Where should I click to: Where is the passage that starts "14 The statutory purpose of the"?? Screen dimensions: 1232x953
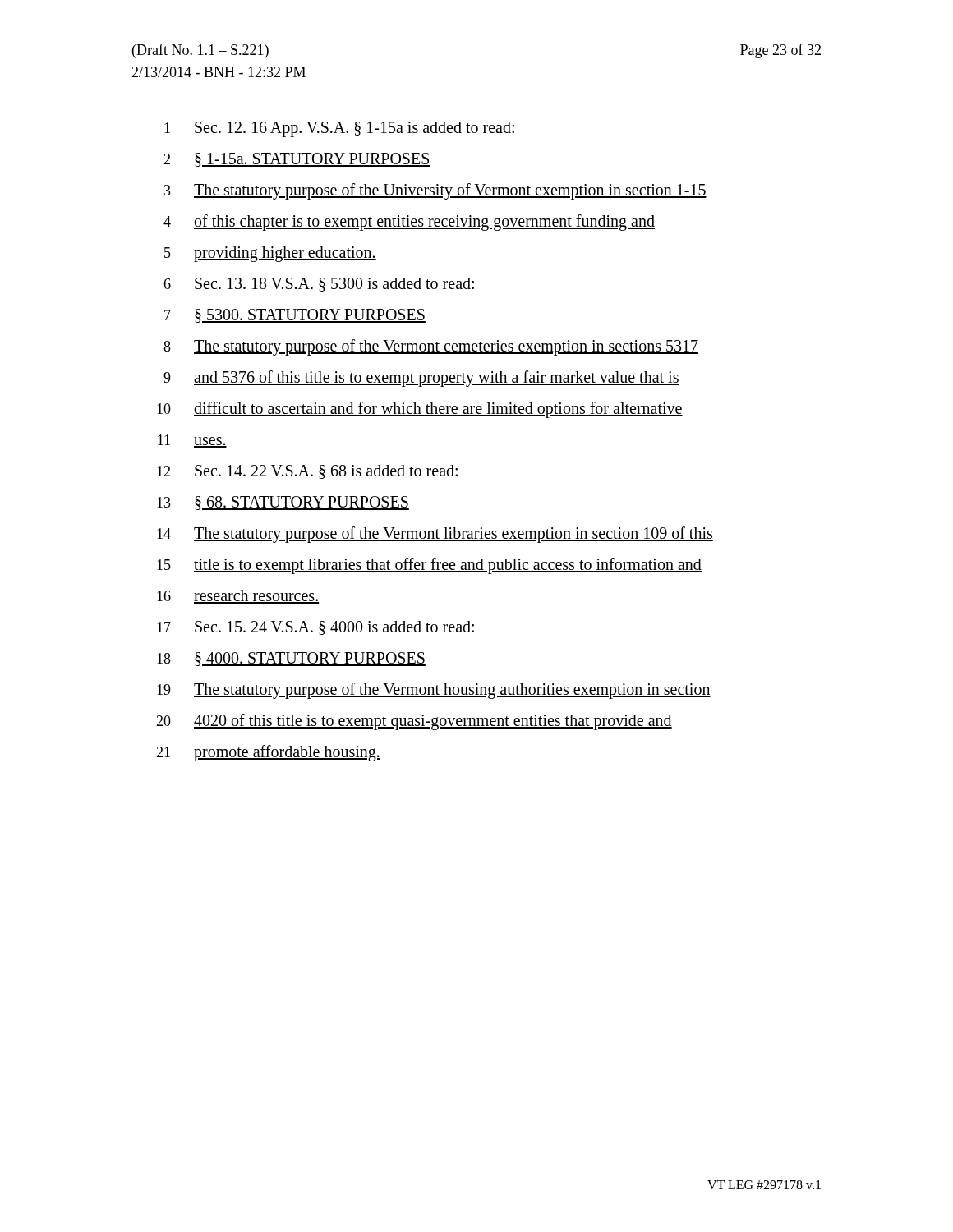485,533
